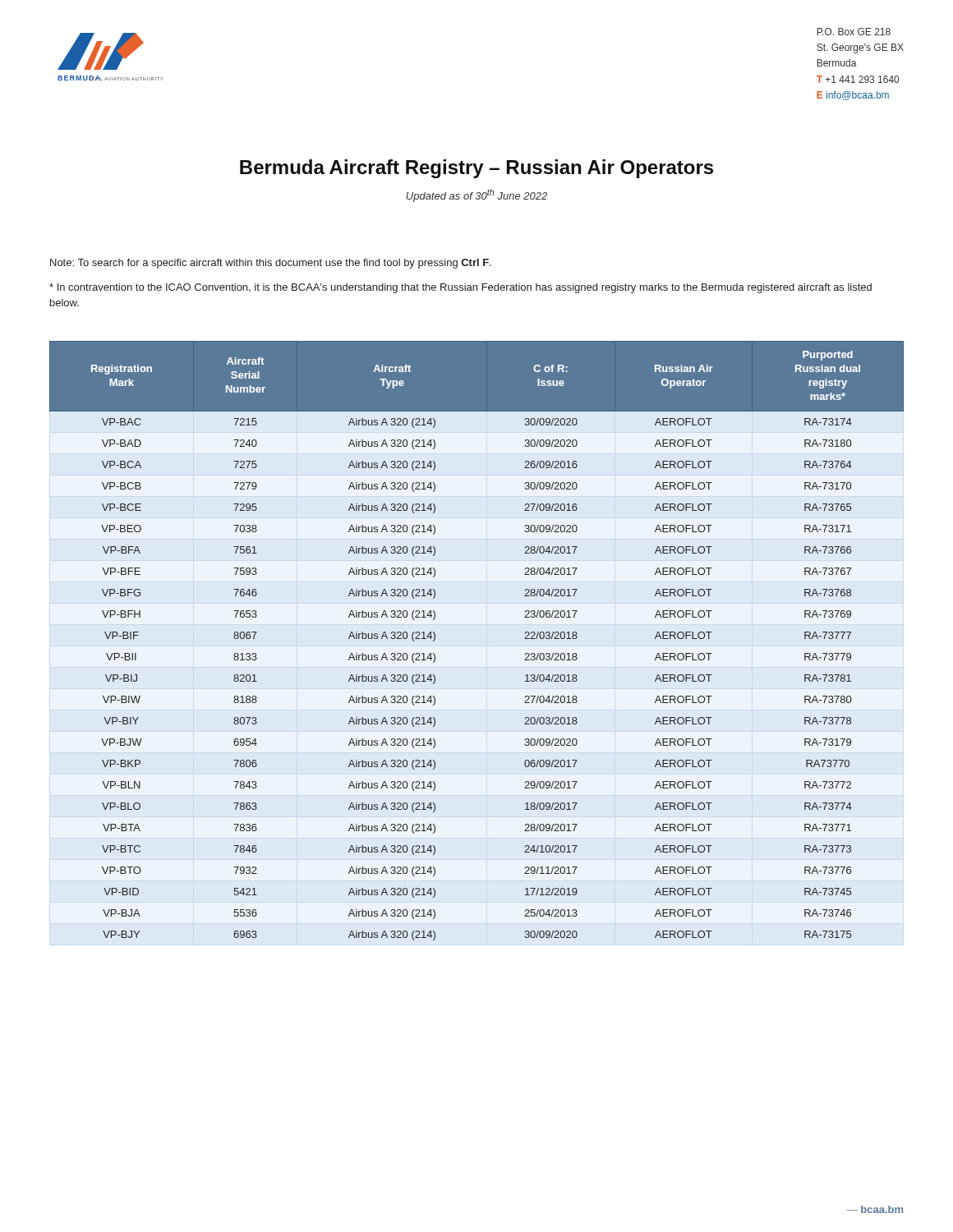Locate the table with the text "Airbus A 320 (214)"

coord(476,643)
